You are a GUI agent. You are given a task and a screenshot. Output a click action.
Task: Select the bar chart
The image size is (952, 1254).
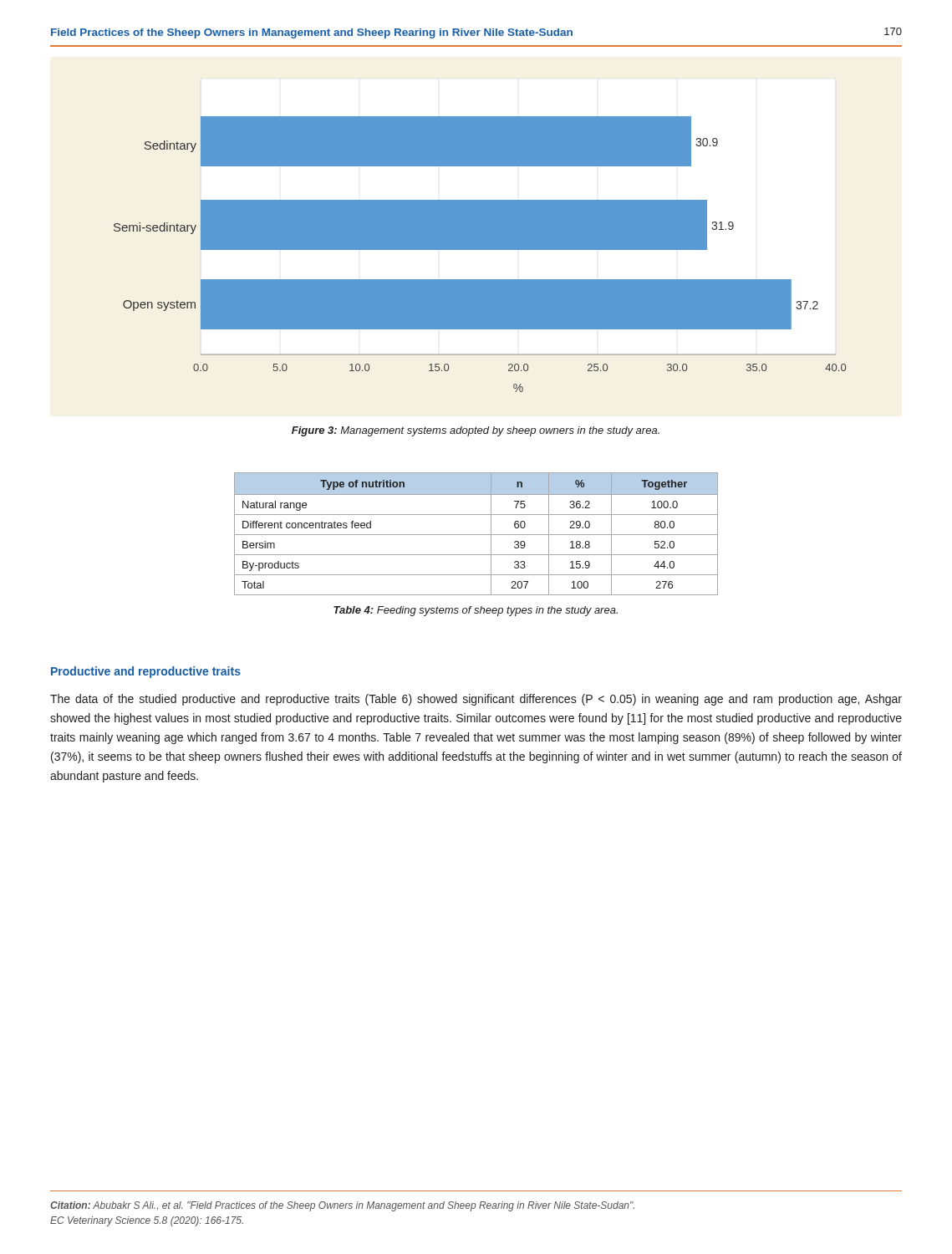click(476, 237)
